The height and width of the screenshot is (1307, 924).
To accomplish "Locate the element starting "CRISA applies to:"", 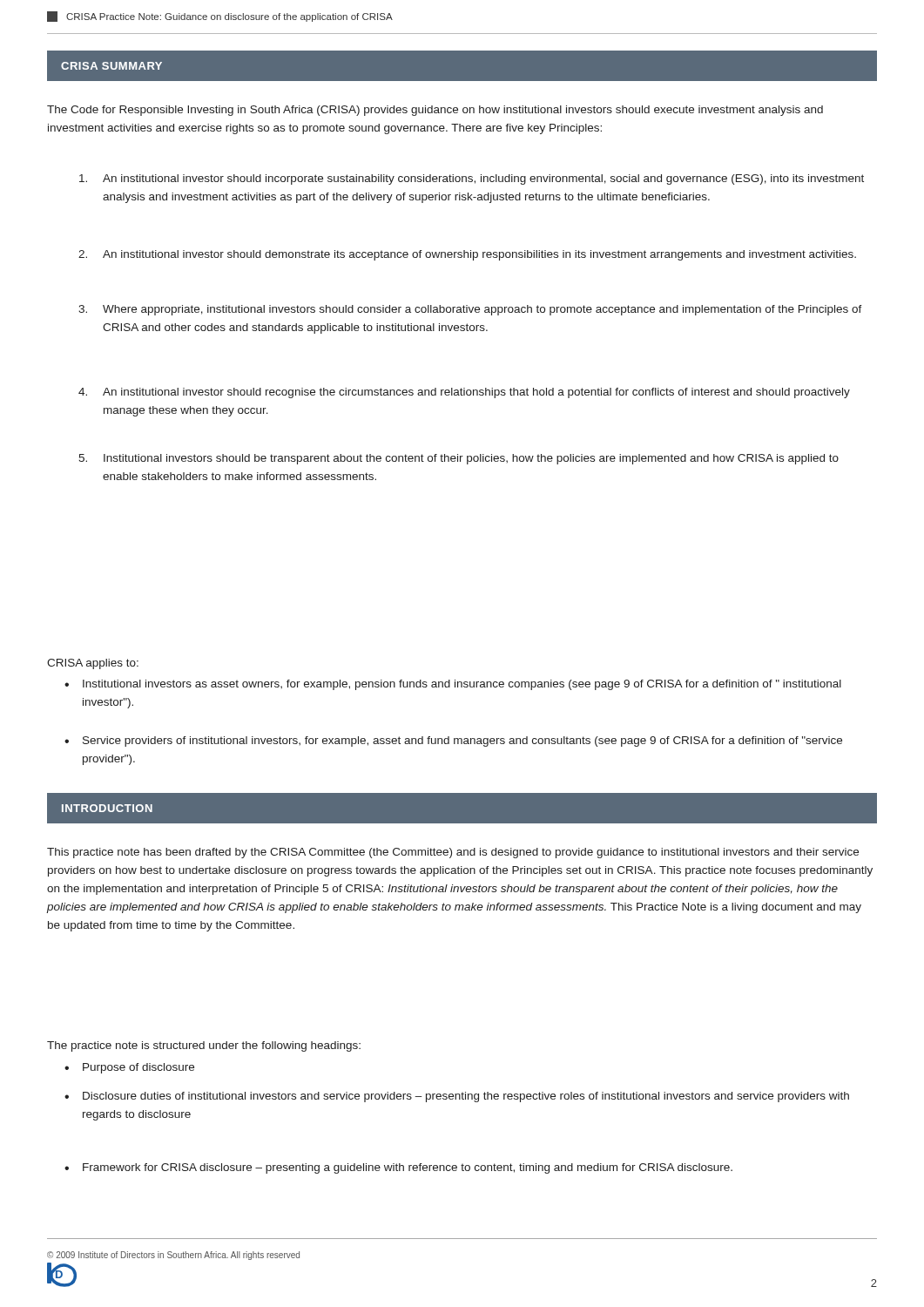I will coord(93,663).
